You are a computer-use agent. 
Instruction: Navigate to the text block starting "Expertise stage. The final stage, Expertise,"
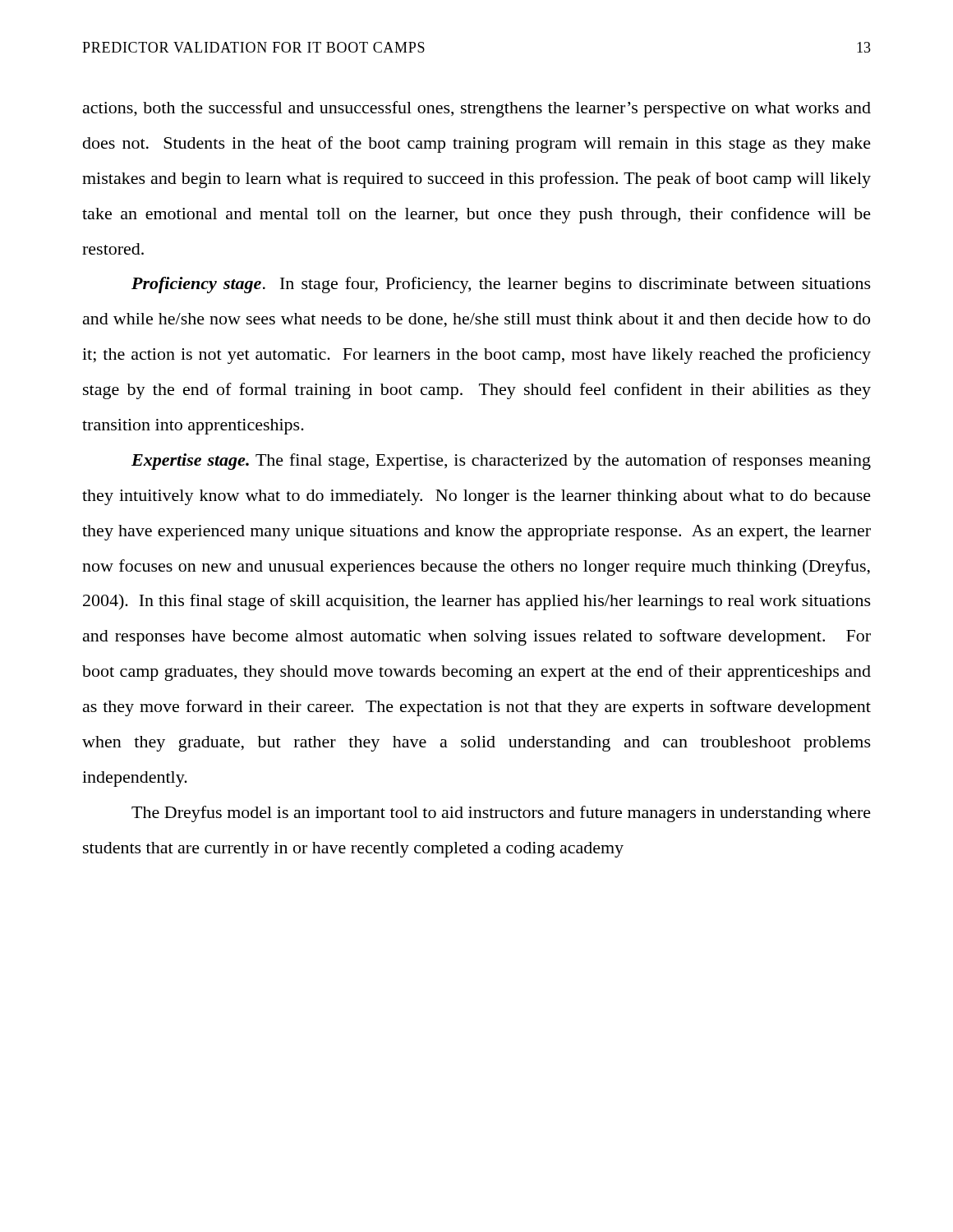501,462
